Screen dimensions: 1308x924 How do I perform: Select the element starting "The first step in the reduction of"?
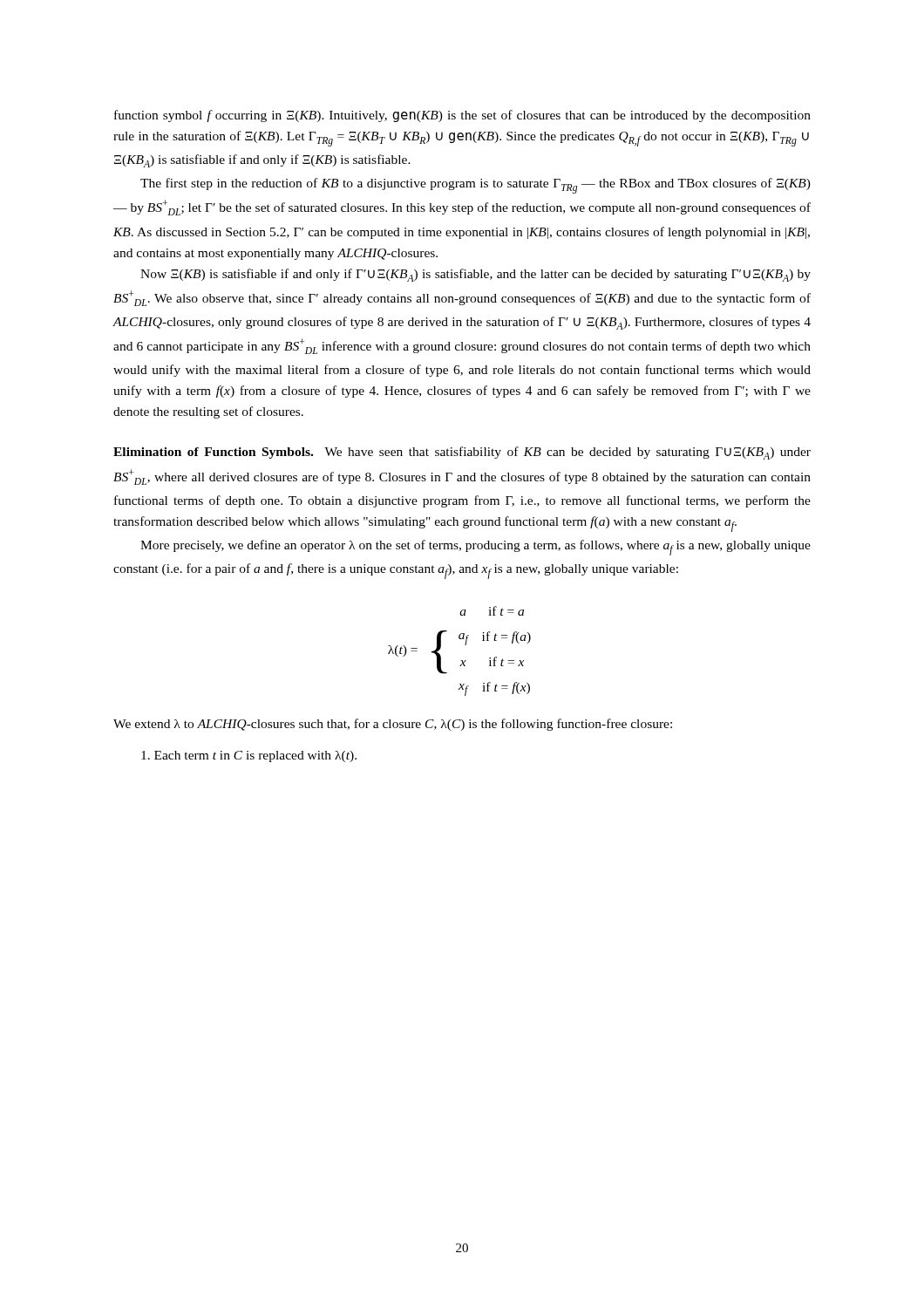[x=462, y=218]
